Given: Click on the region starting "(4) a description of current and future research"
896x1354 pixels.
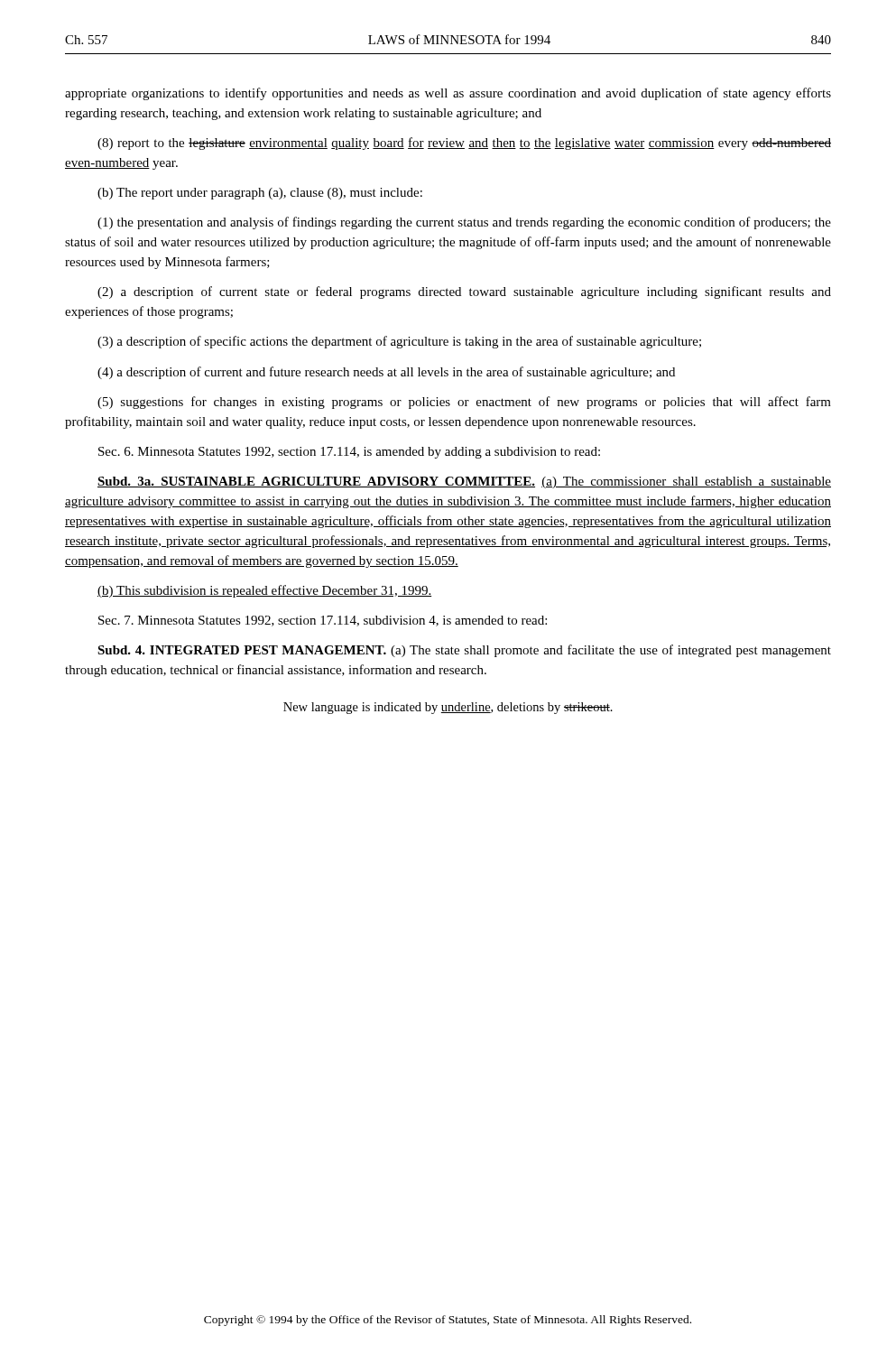Looking at the screenshot, I should [448, 371].
